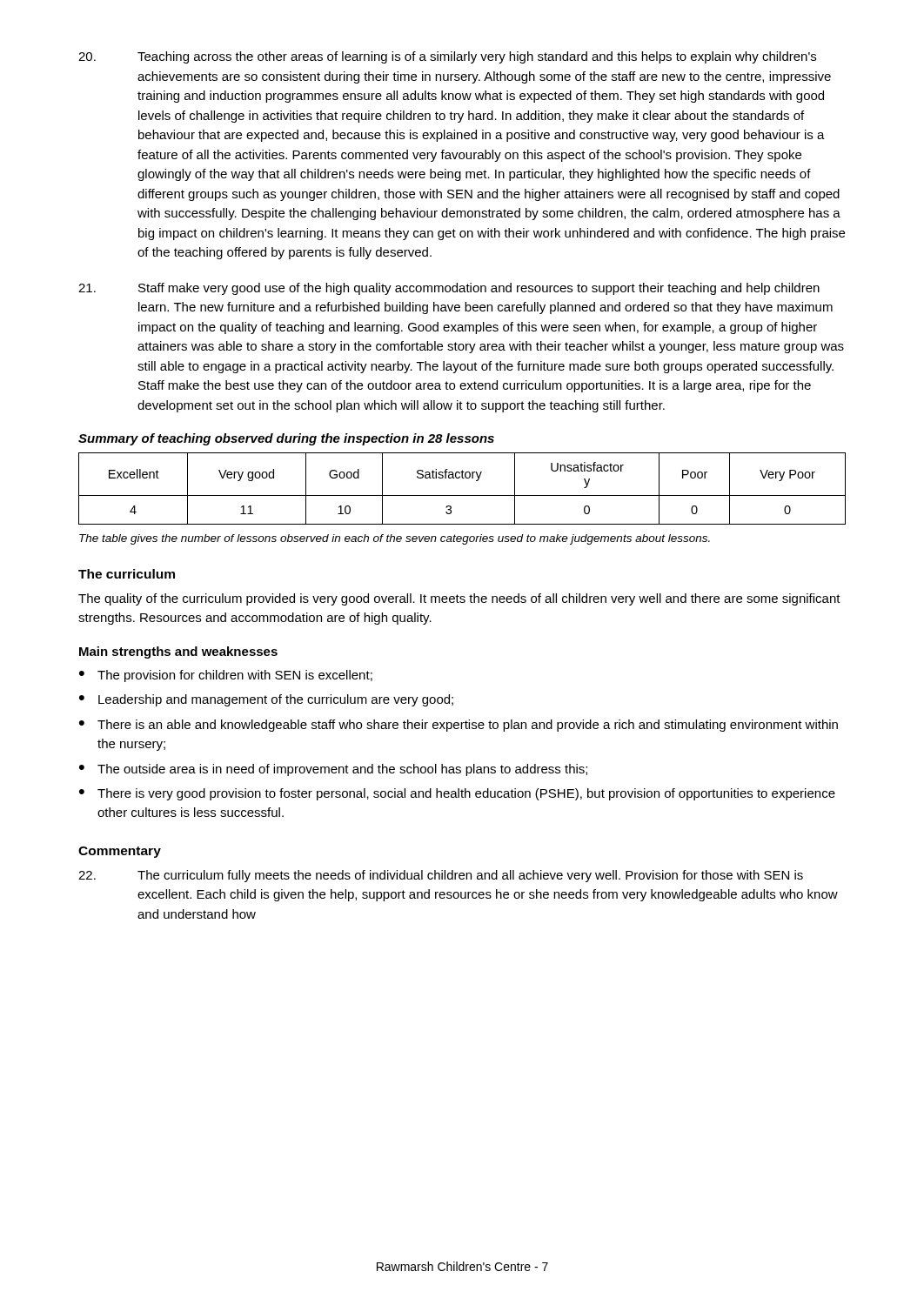This screenshot has width=924, height=1305.
Task: Find the text starting "• Leadership and"
Action: click(x=462, y=700)
